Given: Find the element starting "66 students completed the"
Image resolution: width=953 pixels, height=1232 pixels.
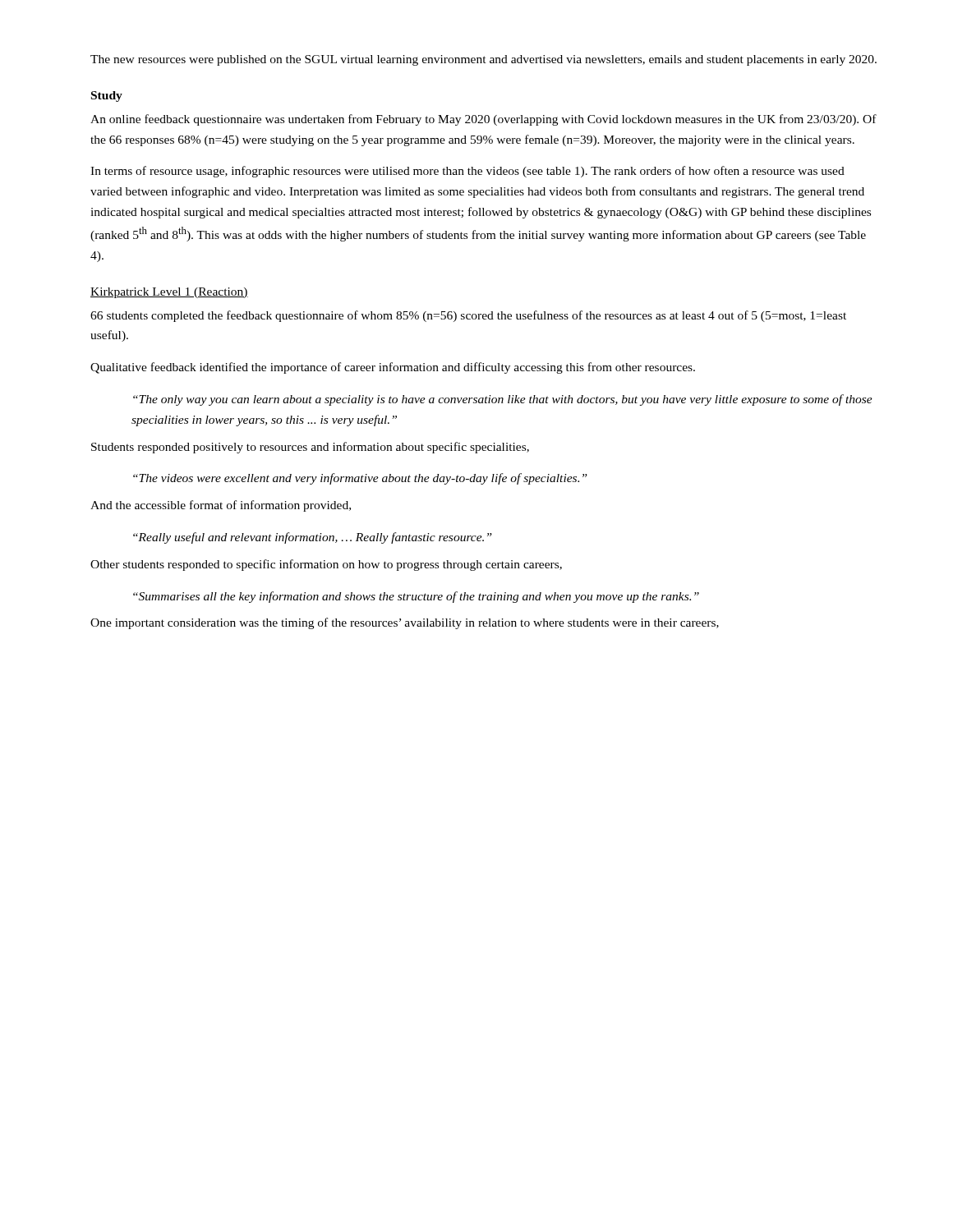Looking at the screenshot, I should click(x=485, y=326).
